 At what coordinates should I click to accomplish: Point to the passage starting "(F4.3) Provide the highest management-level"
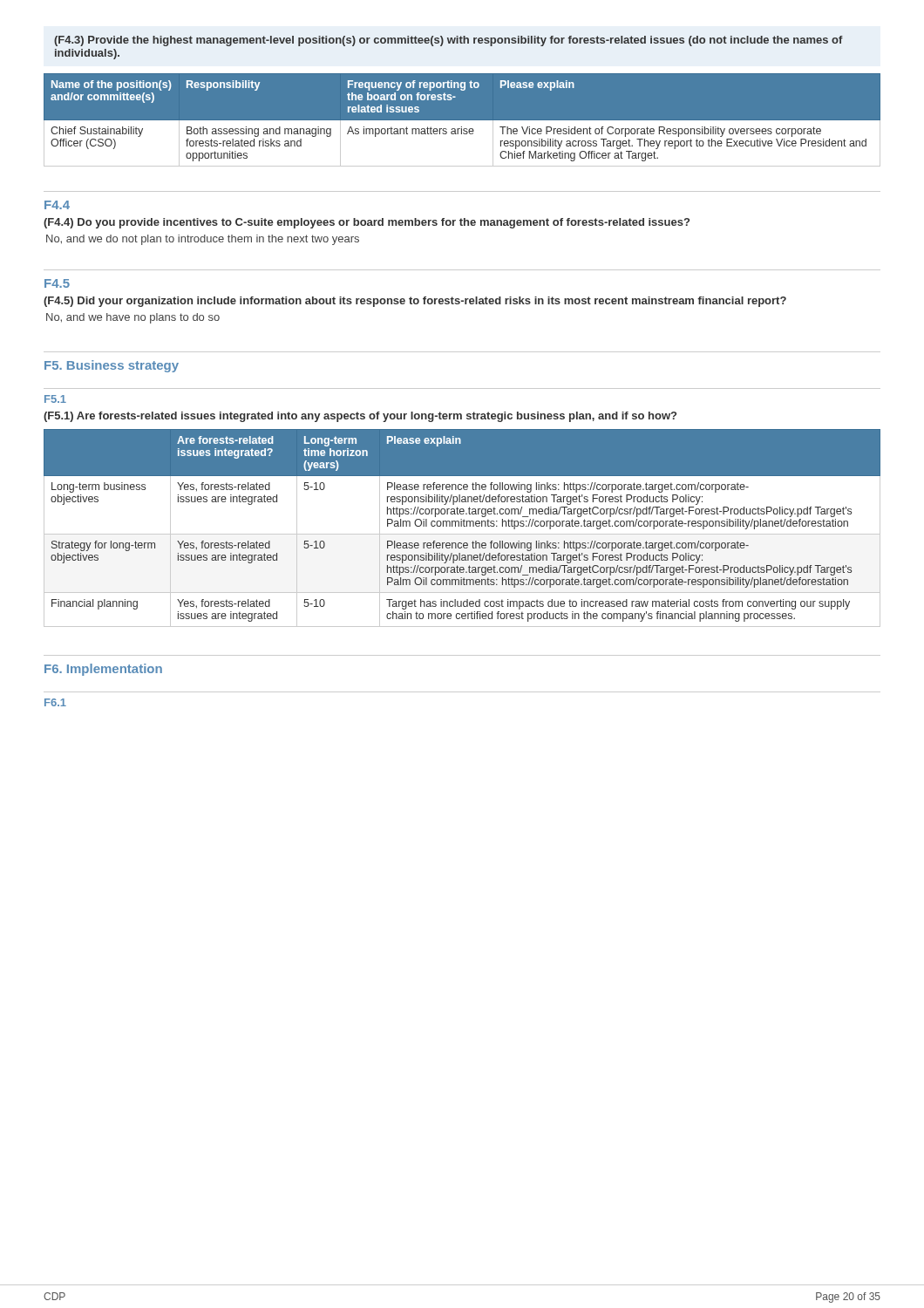(x=462, y=46)
